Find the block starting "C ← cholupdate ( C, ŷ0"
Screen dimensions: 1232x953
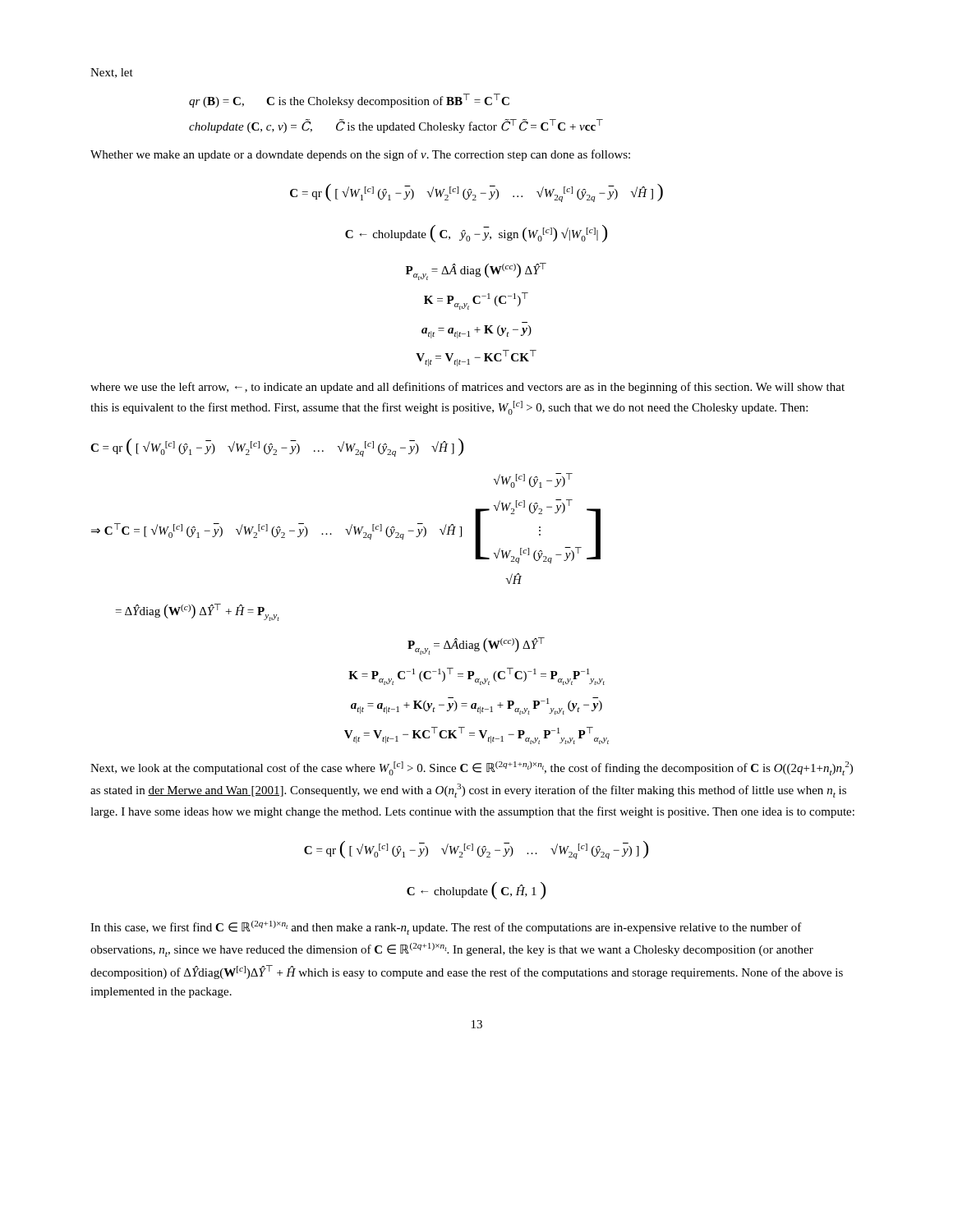coord(476,232)
